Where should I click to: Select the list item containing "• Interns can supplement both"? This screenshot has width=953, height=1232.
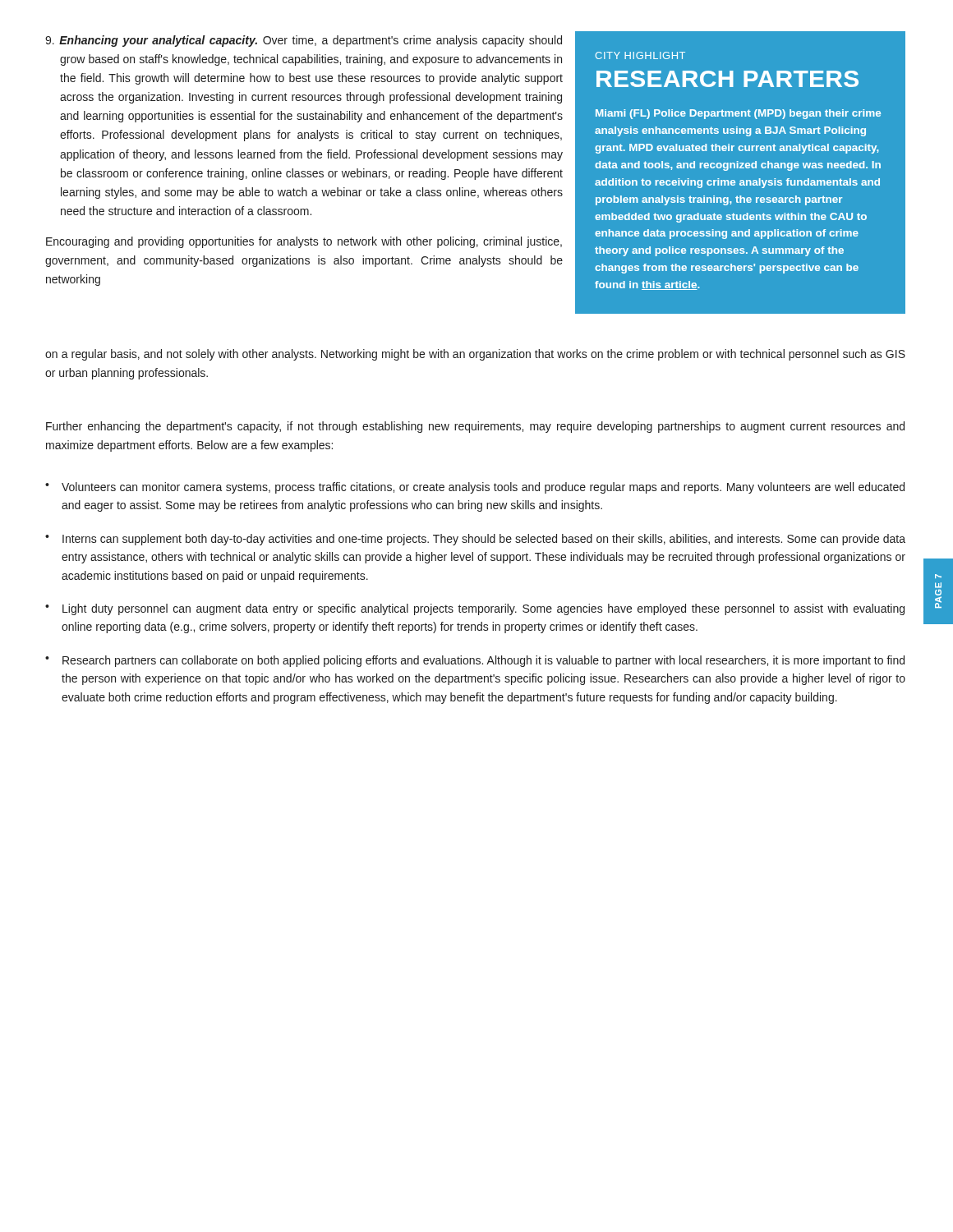click(475, 557)
